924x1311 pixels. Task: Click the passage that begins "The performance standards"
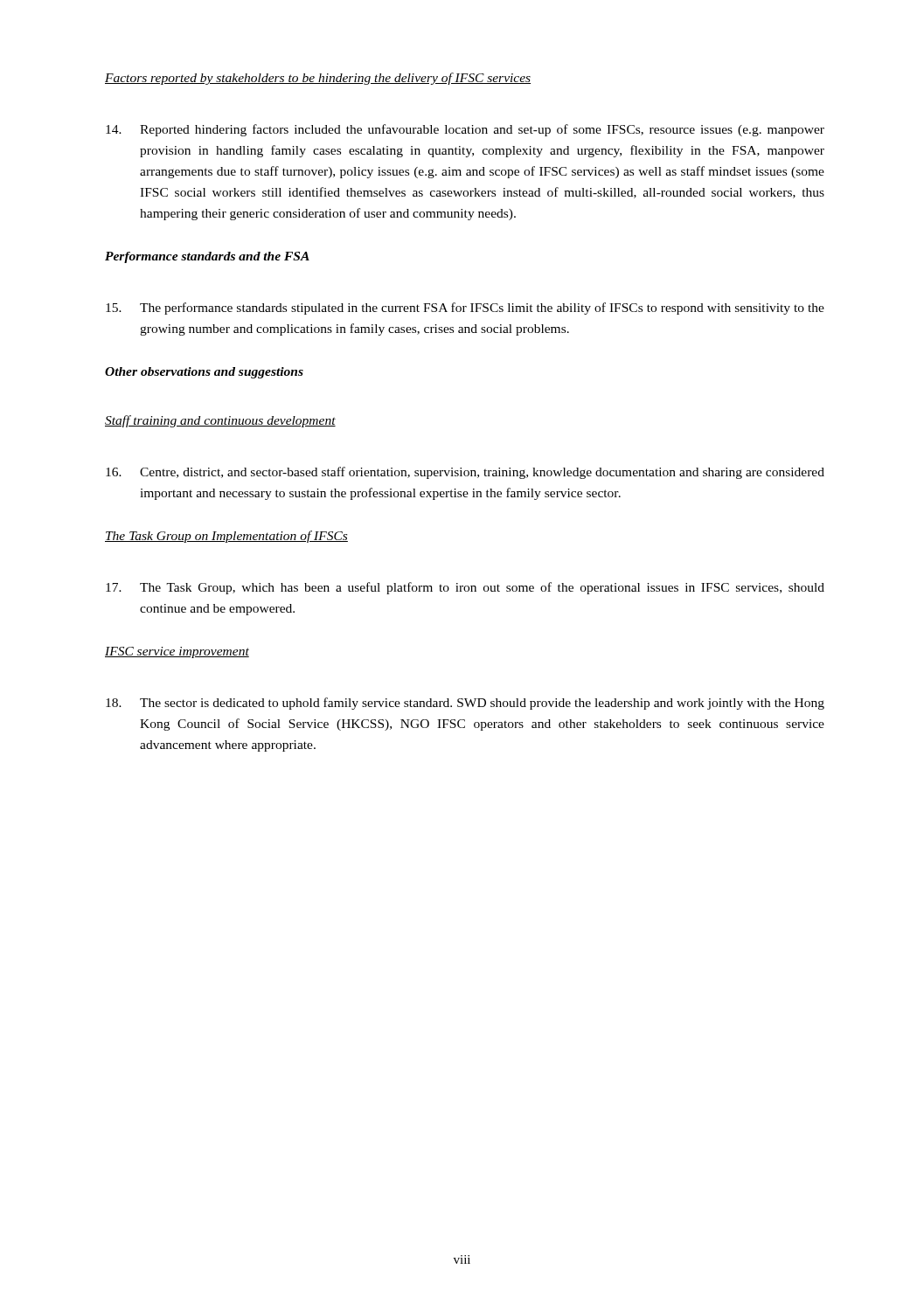tap(466, 318)
